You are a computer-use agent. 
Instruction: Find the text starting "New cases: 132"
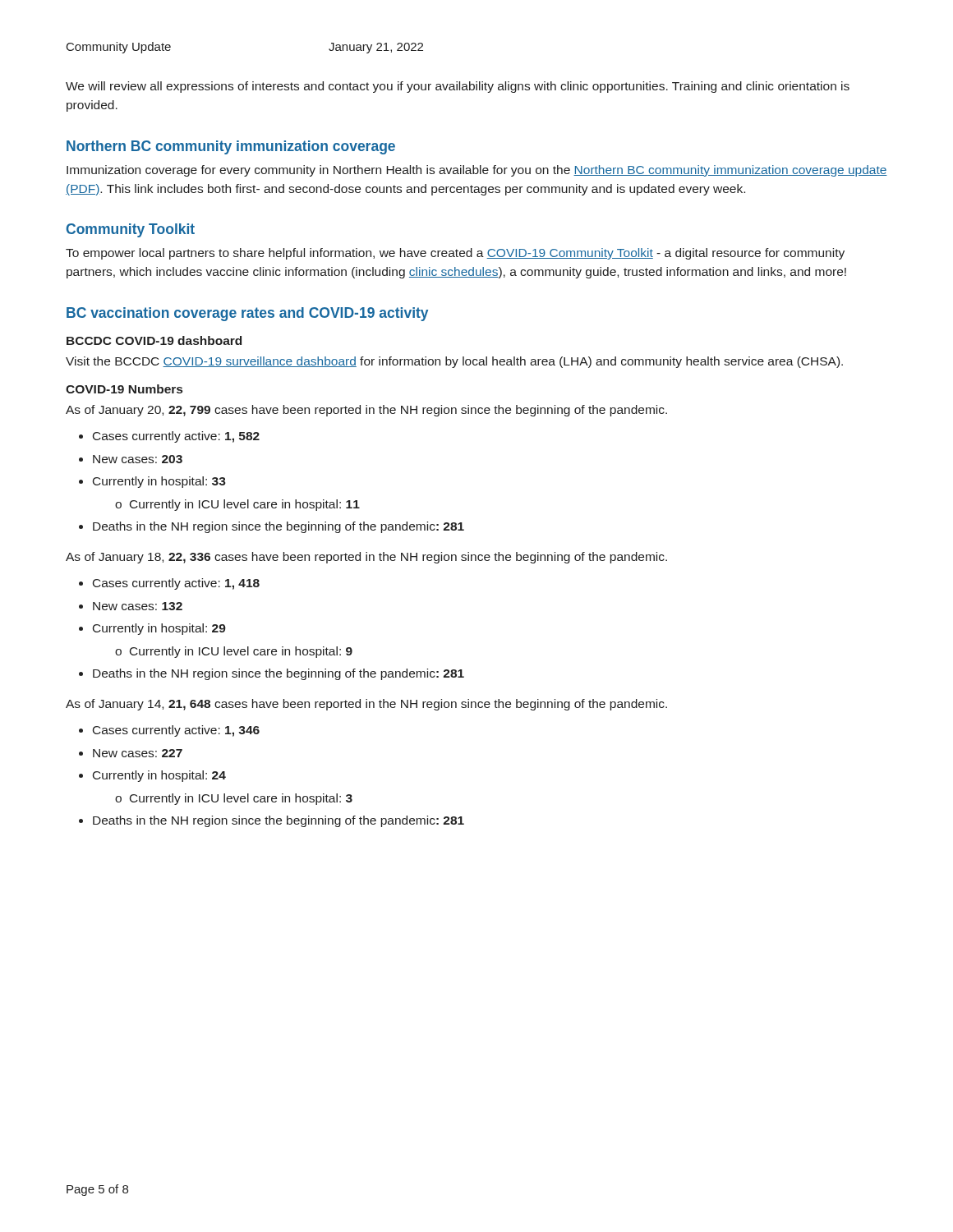pyautogui.click(x=137, y=605)
